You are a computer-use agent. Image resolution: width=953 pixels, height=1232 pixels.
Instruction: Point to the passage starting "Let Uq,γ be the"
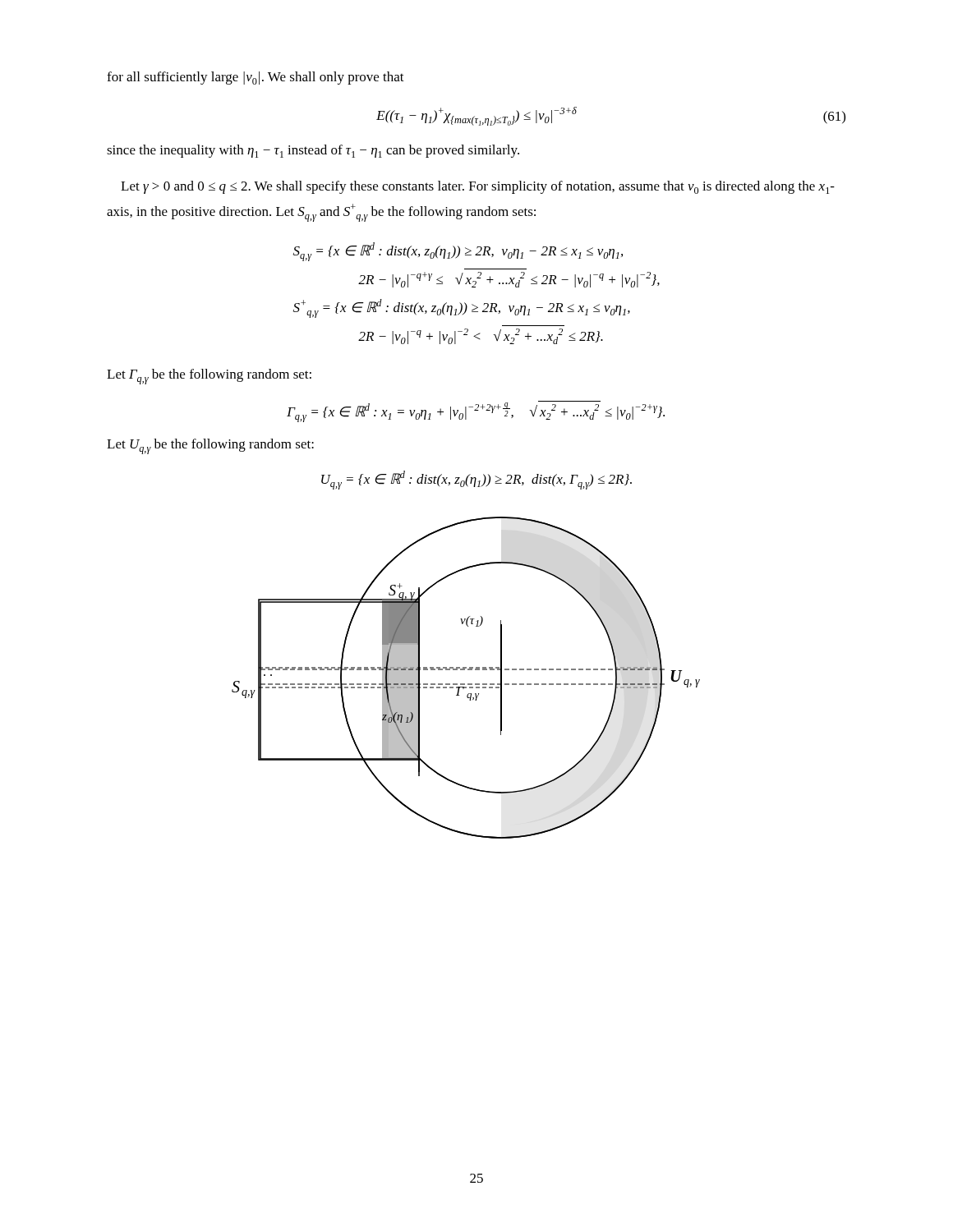tap(211, 446)
